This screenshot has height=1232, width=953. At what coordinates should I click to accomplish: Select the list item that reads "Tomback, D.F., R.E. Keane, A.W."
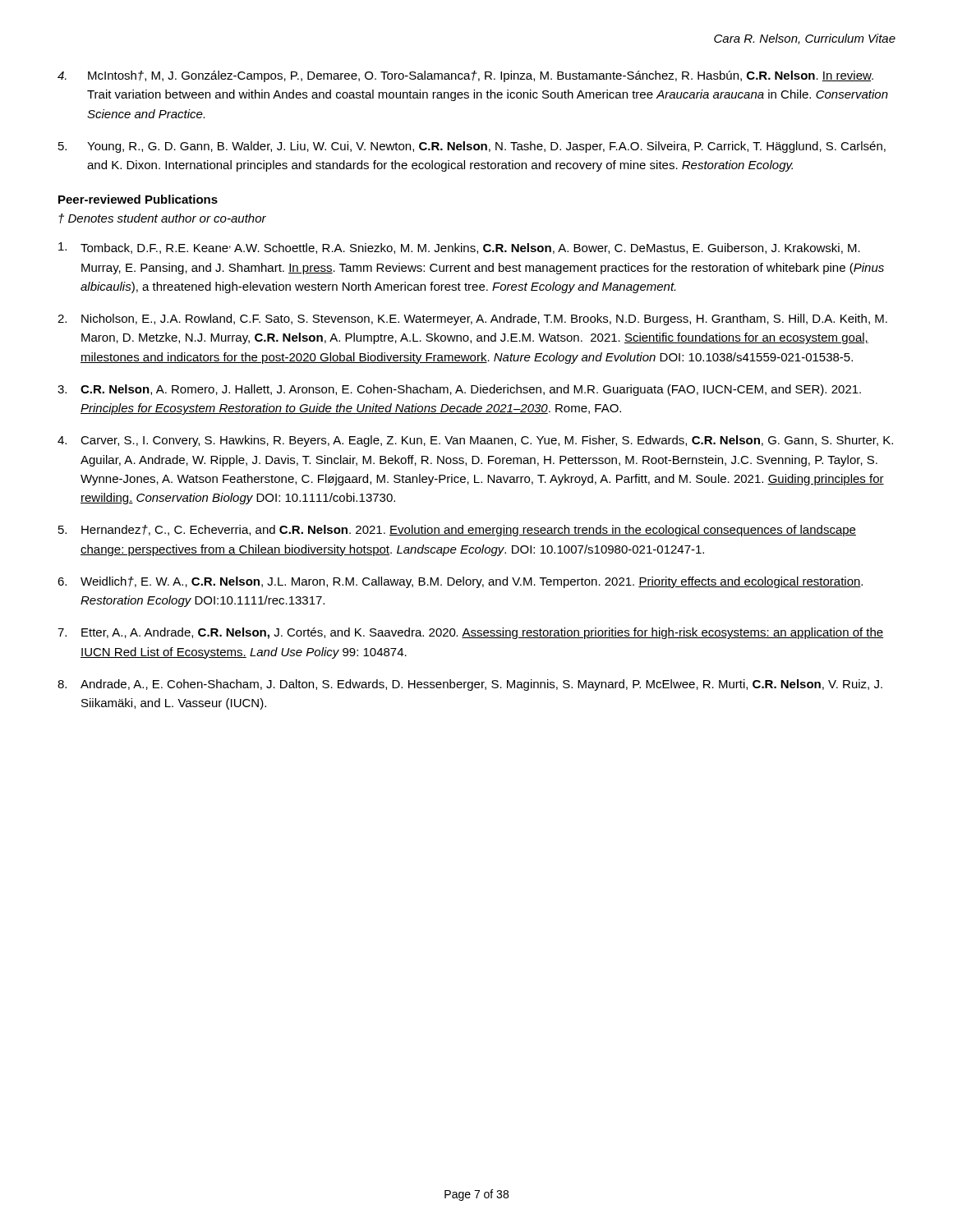476,266
